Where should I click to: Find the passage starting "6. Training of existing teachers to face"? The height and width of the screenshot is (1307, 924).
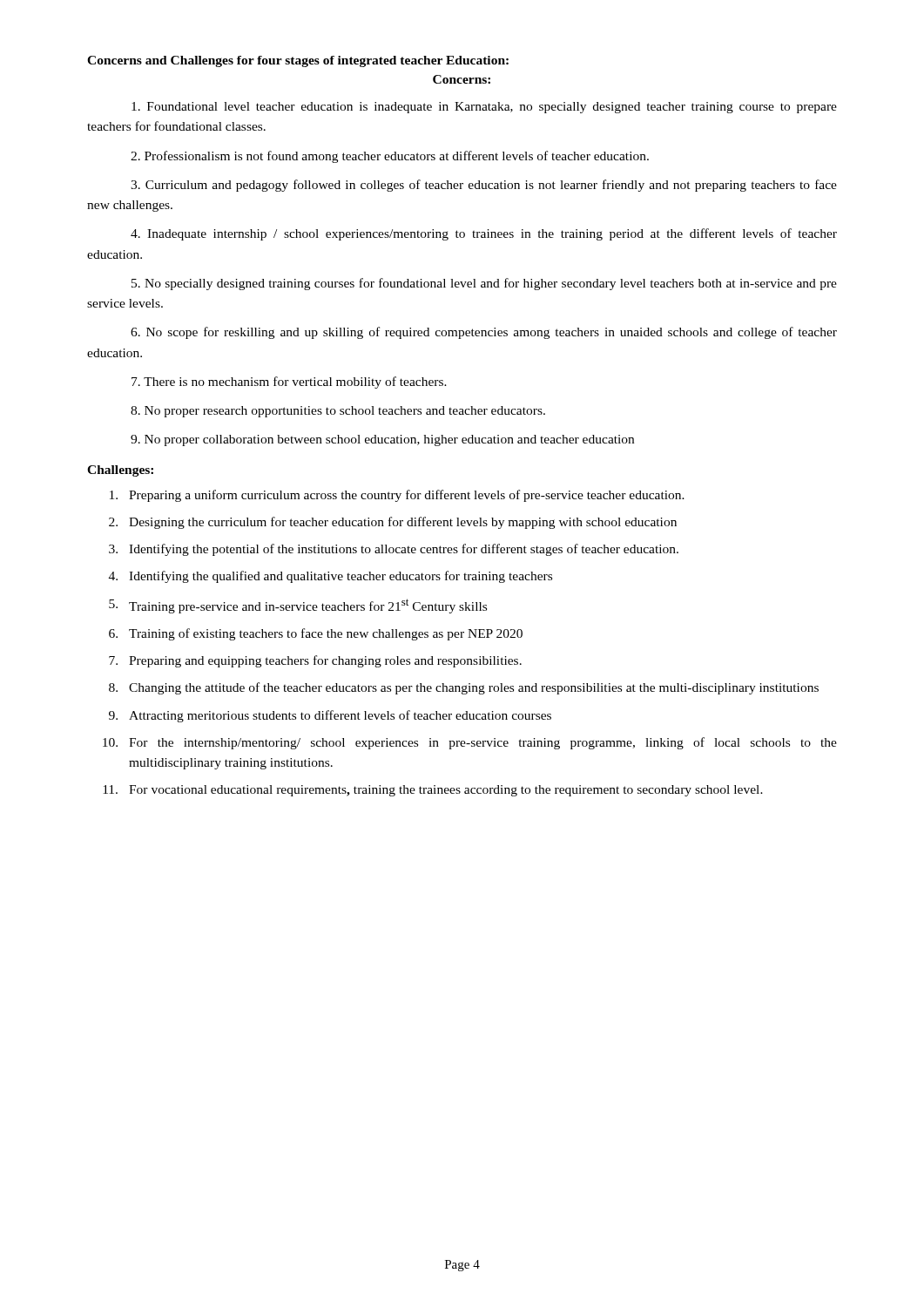(x=462, y=633)
